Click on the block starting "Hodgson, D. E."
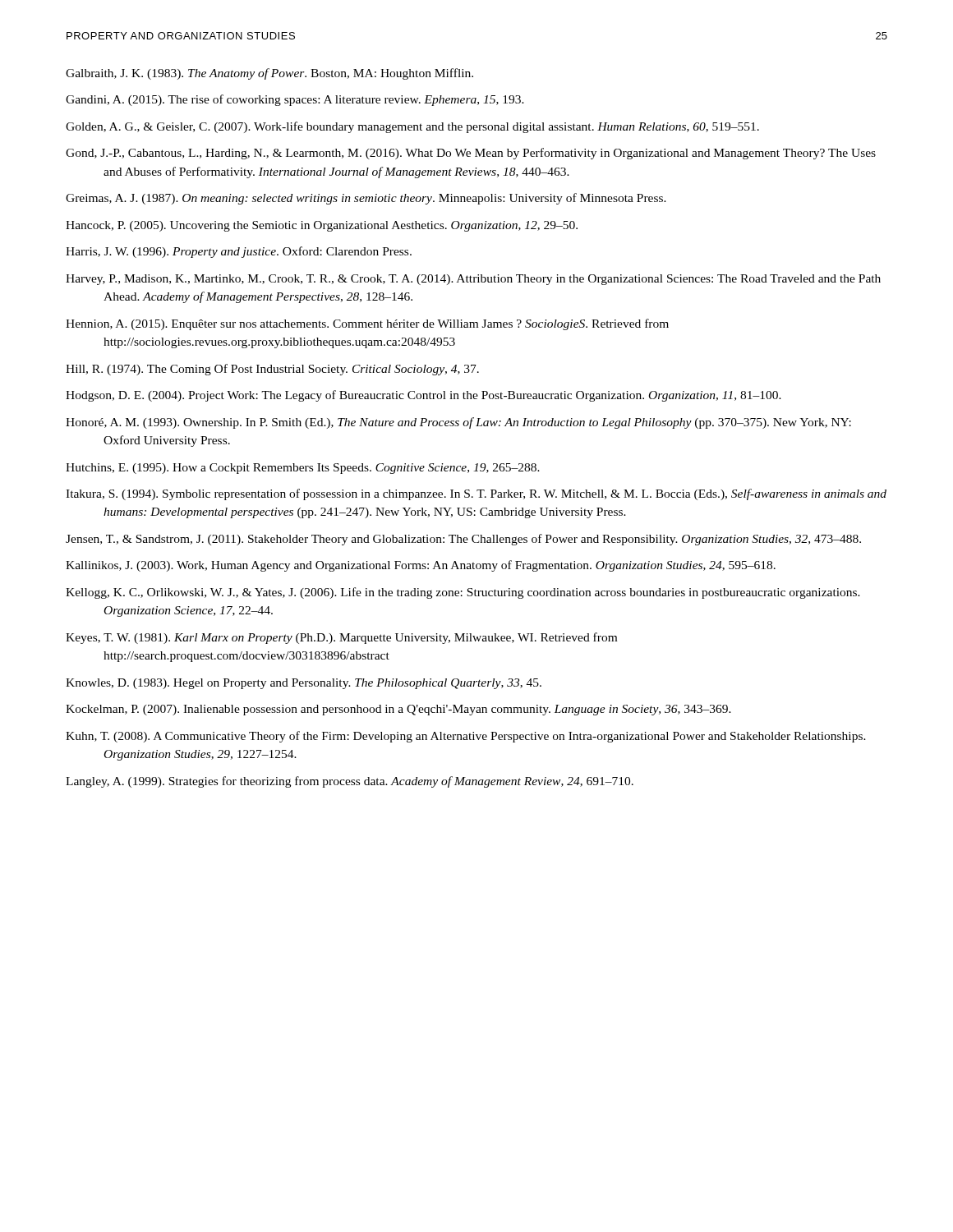Image resolution: width=953 pixels, height=1232 pixels. 424,395
